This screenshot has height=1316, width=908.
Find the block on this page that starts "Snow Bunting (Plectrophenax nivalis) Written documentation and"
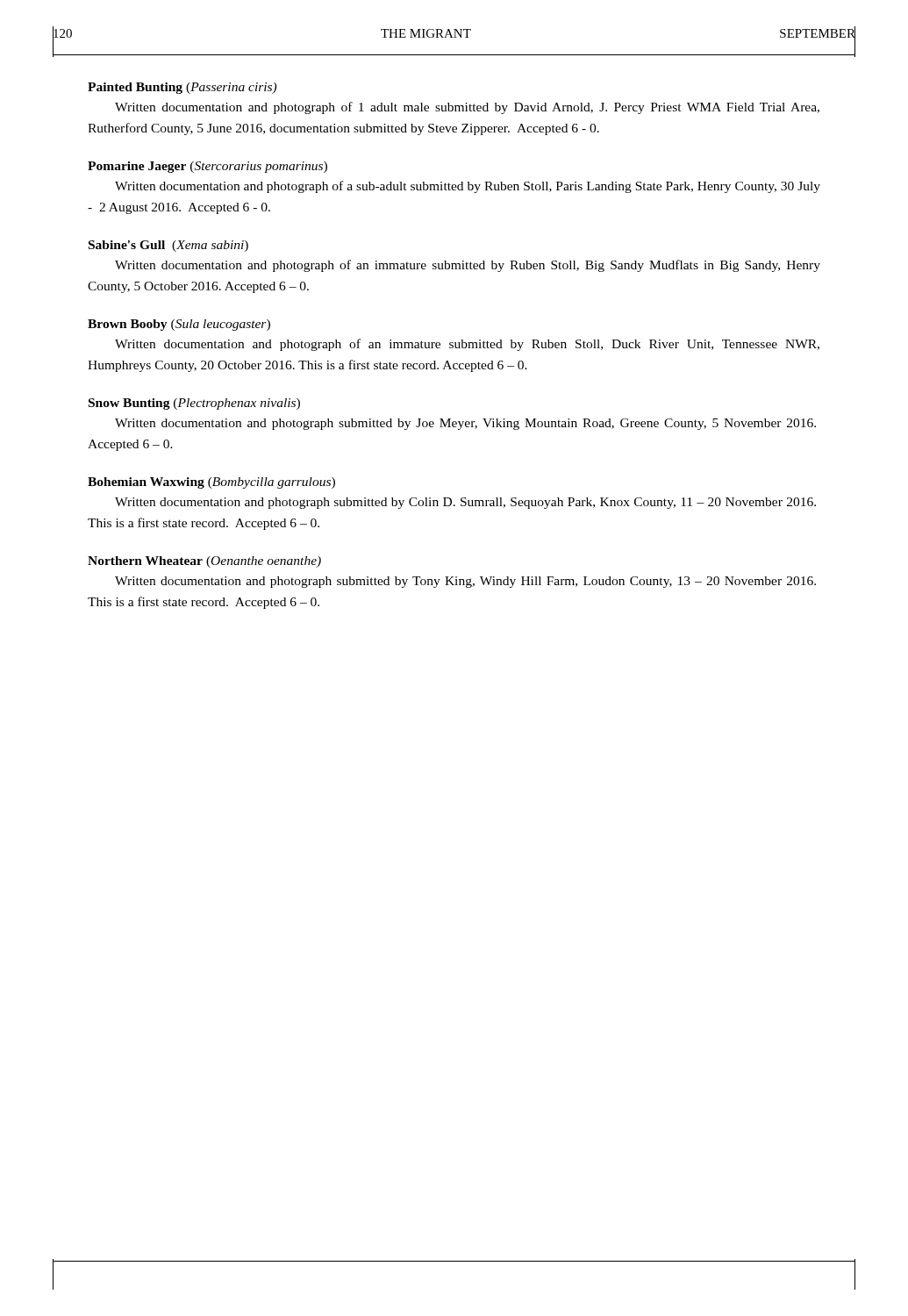point(454,425)
